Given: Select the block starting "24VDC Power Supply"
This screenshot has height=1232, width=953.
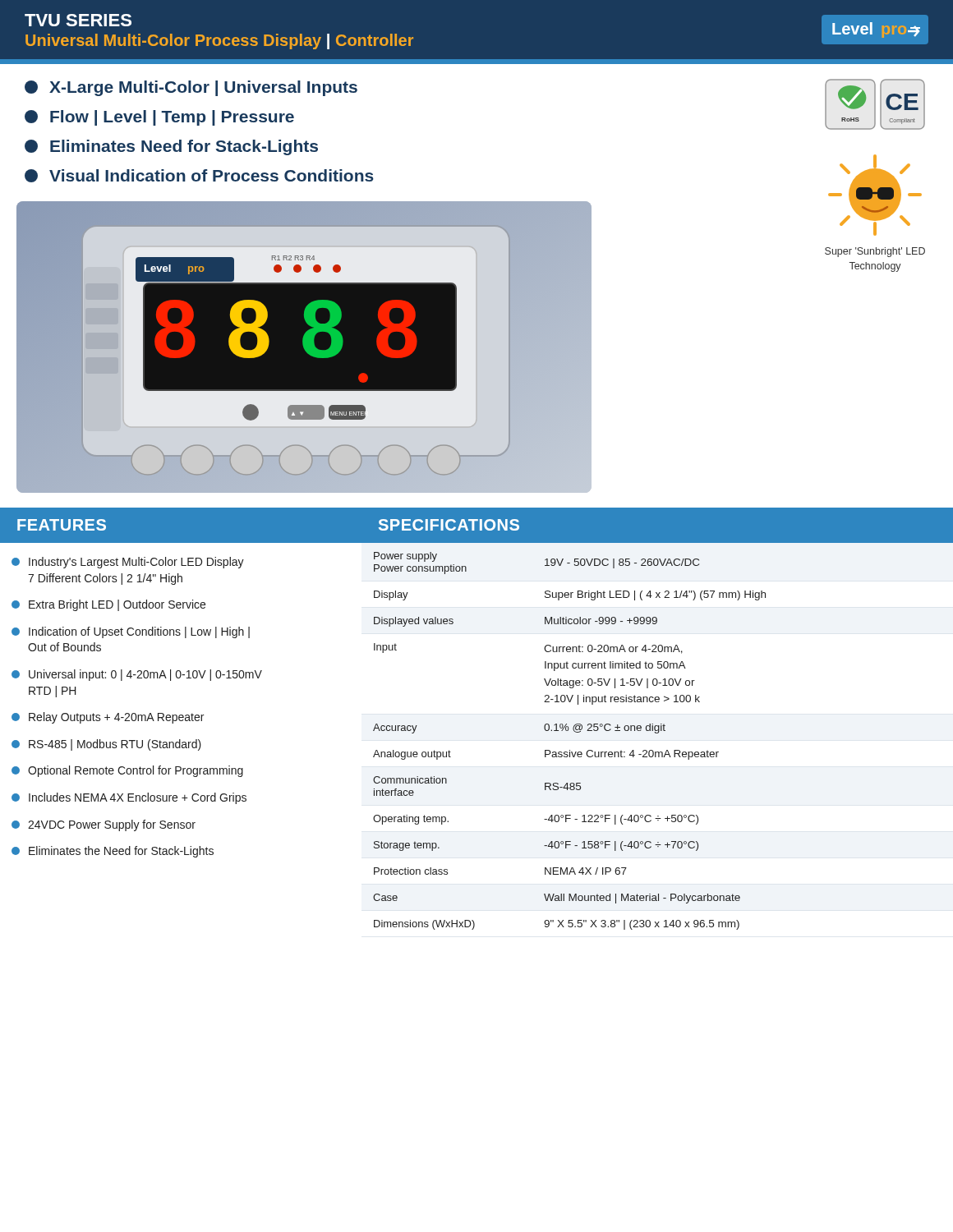Looking at the screenshot, I should 103,824.
